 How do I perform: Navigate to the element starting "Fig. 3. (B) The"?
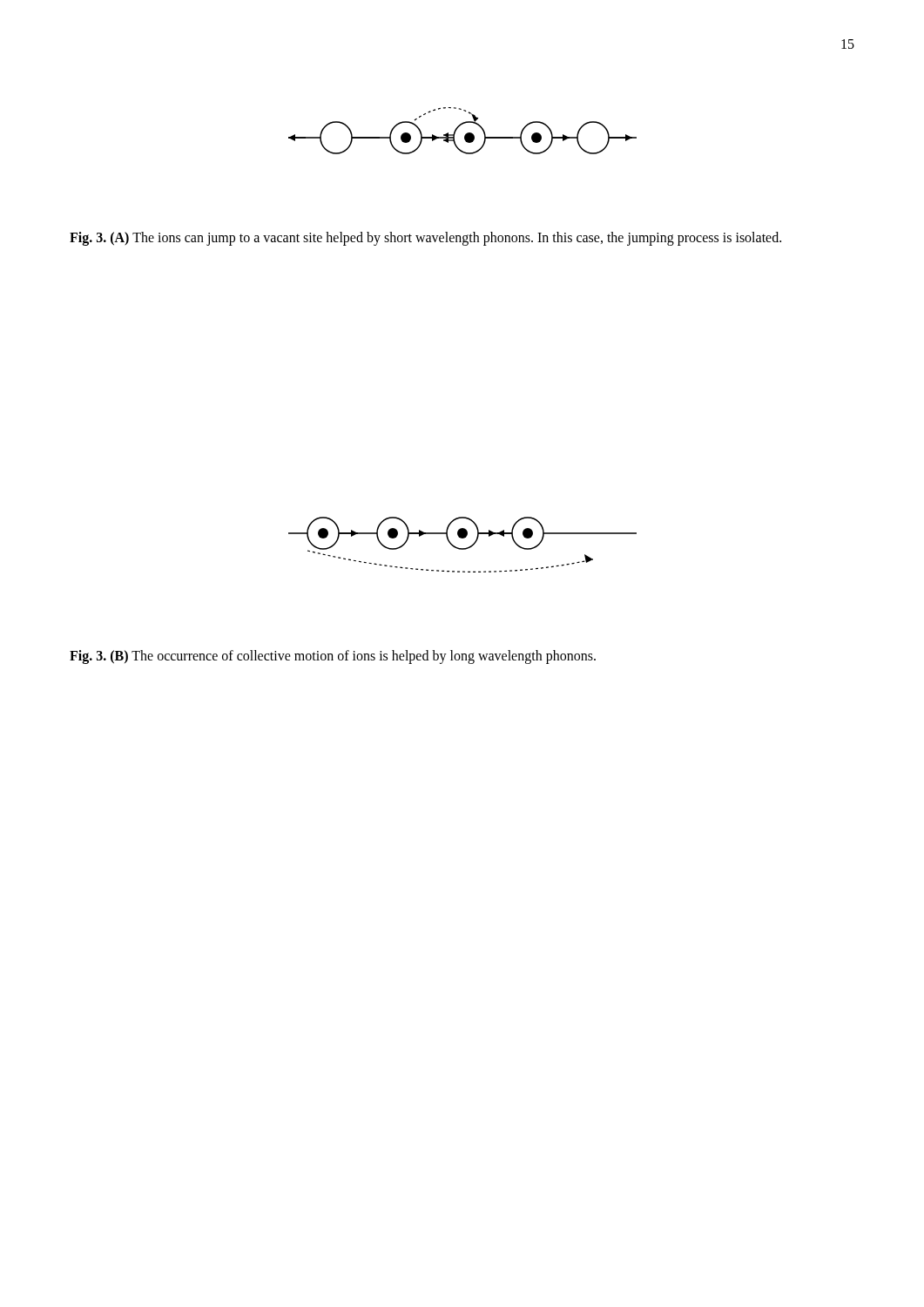click(x=333, y=656)
